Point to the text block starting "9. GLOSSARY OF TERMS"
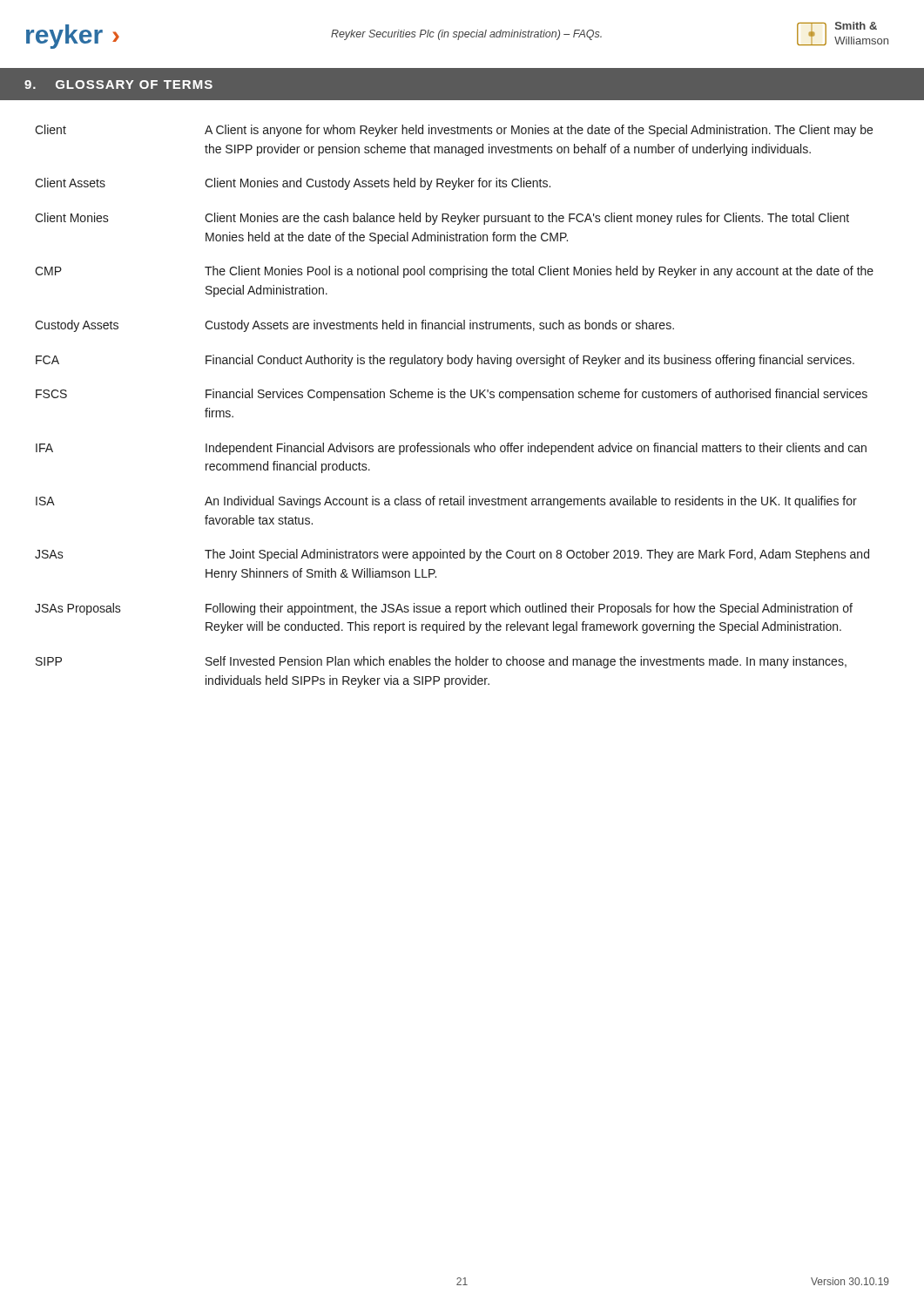 (x=119, y=84)
